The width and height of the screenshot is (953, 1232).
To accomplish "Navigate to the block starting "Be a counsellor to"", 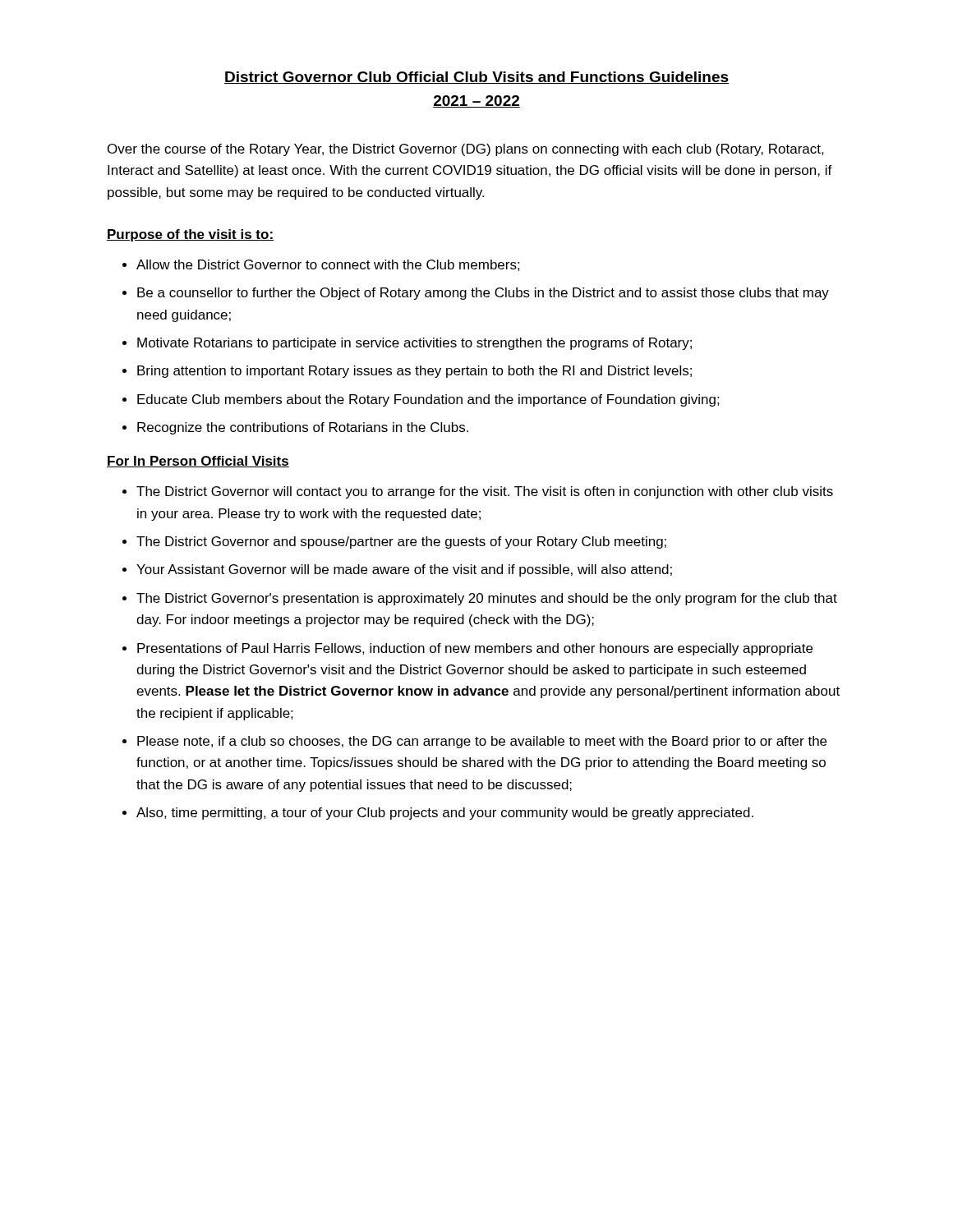I will tap(483, 304).
